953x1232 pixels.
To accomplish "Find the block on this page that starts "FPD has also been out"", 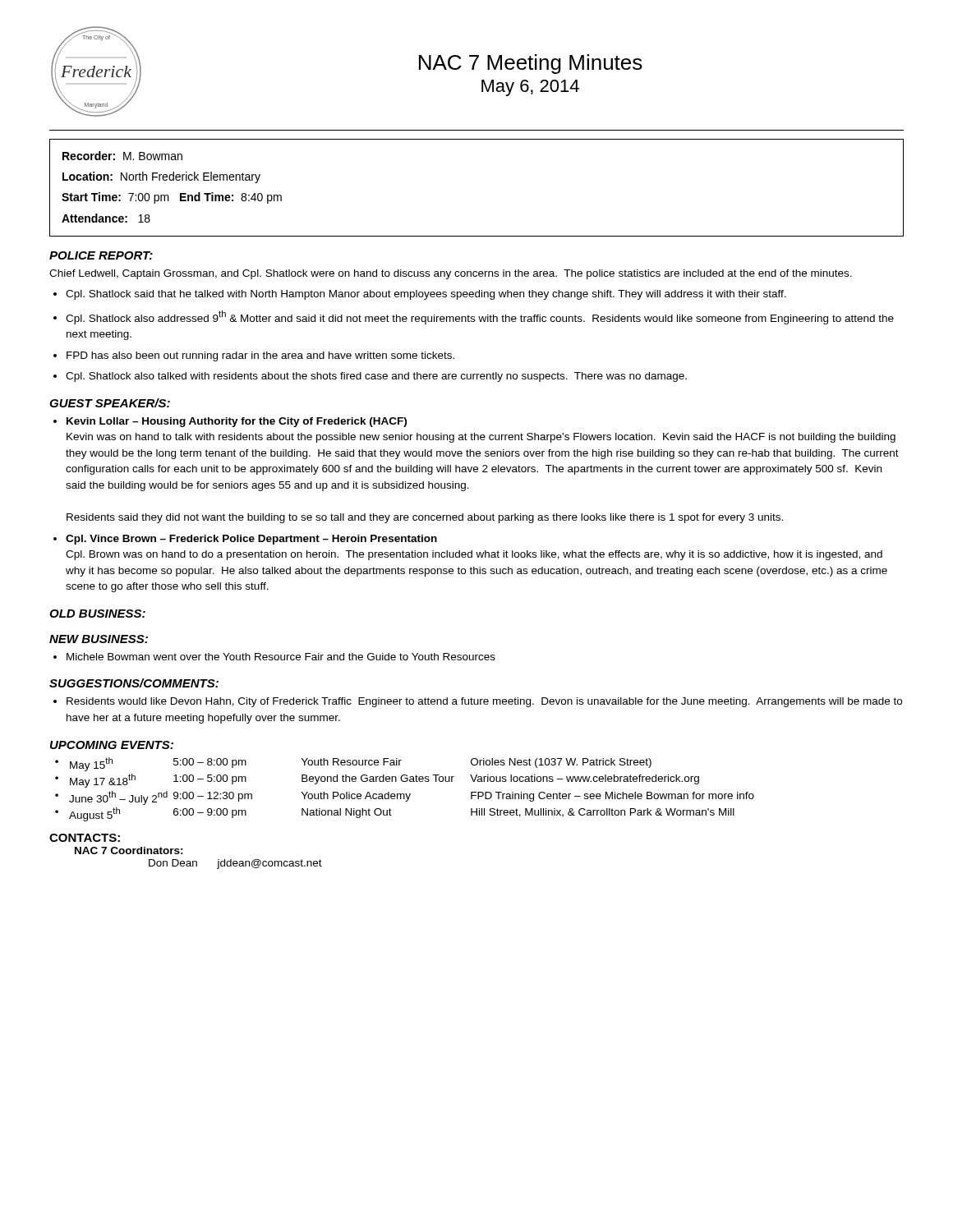I will tap(261, 355).
